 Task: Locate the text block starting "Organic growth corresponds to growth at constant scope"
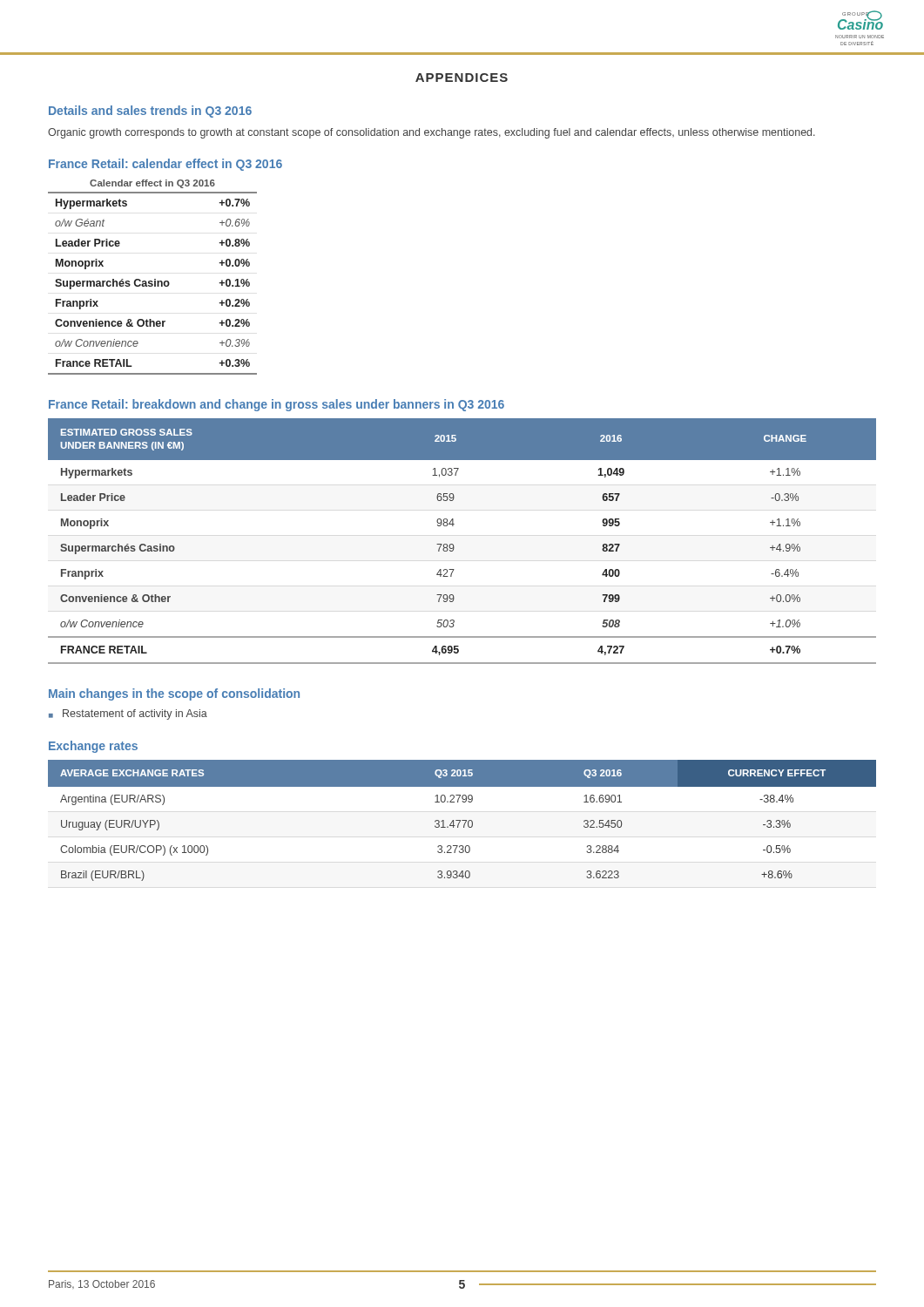[x=432, y=132]
